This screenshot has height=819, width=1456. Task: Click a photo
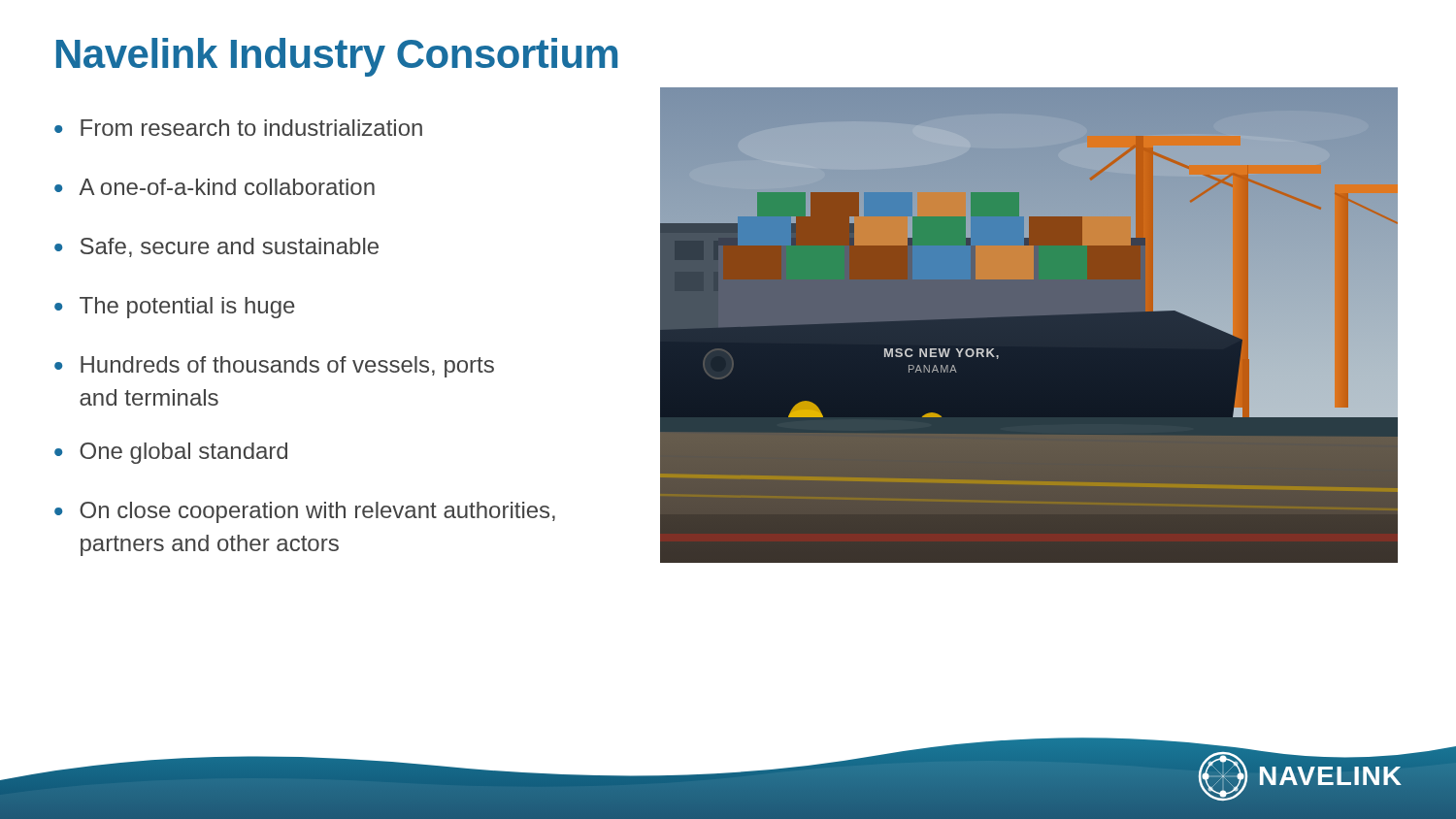tap(1029, 325)
